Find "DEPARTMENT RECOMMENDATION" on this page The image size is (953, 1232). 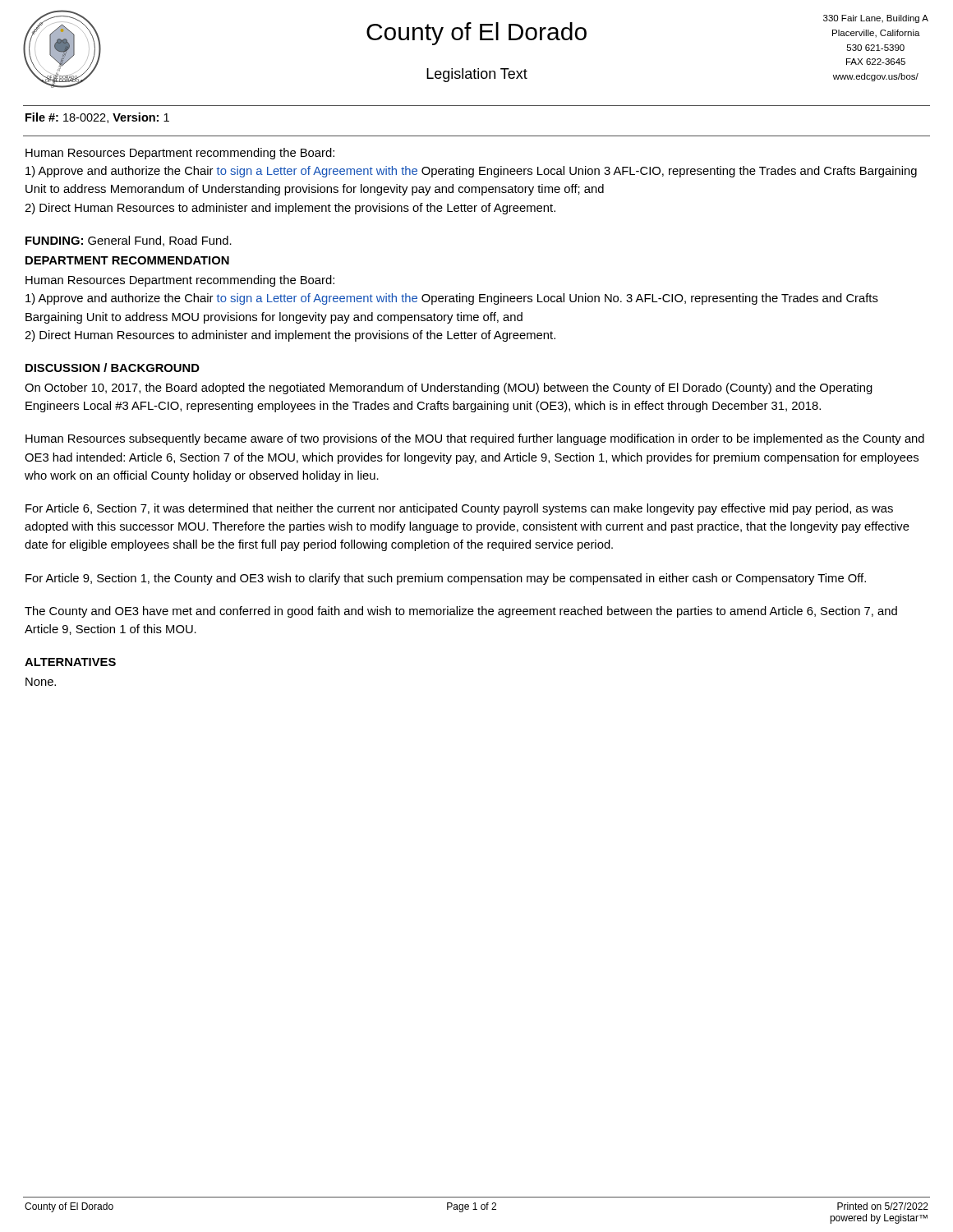pyautogui.click(x=127, y=260)
